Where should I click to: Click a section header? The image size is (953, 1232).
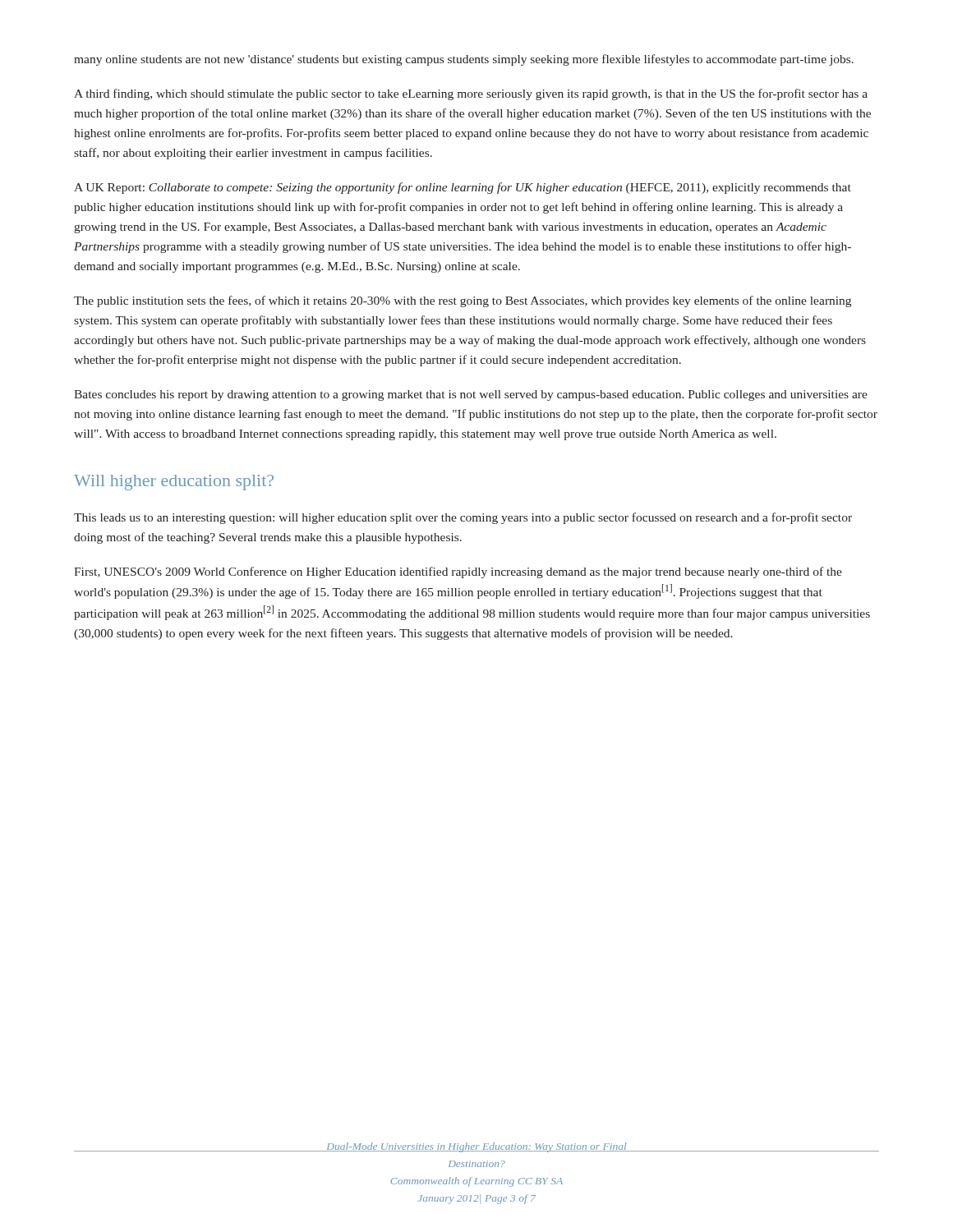click(x=476, y=481)
